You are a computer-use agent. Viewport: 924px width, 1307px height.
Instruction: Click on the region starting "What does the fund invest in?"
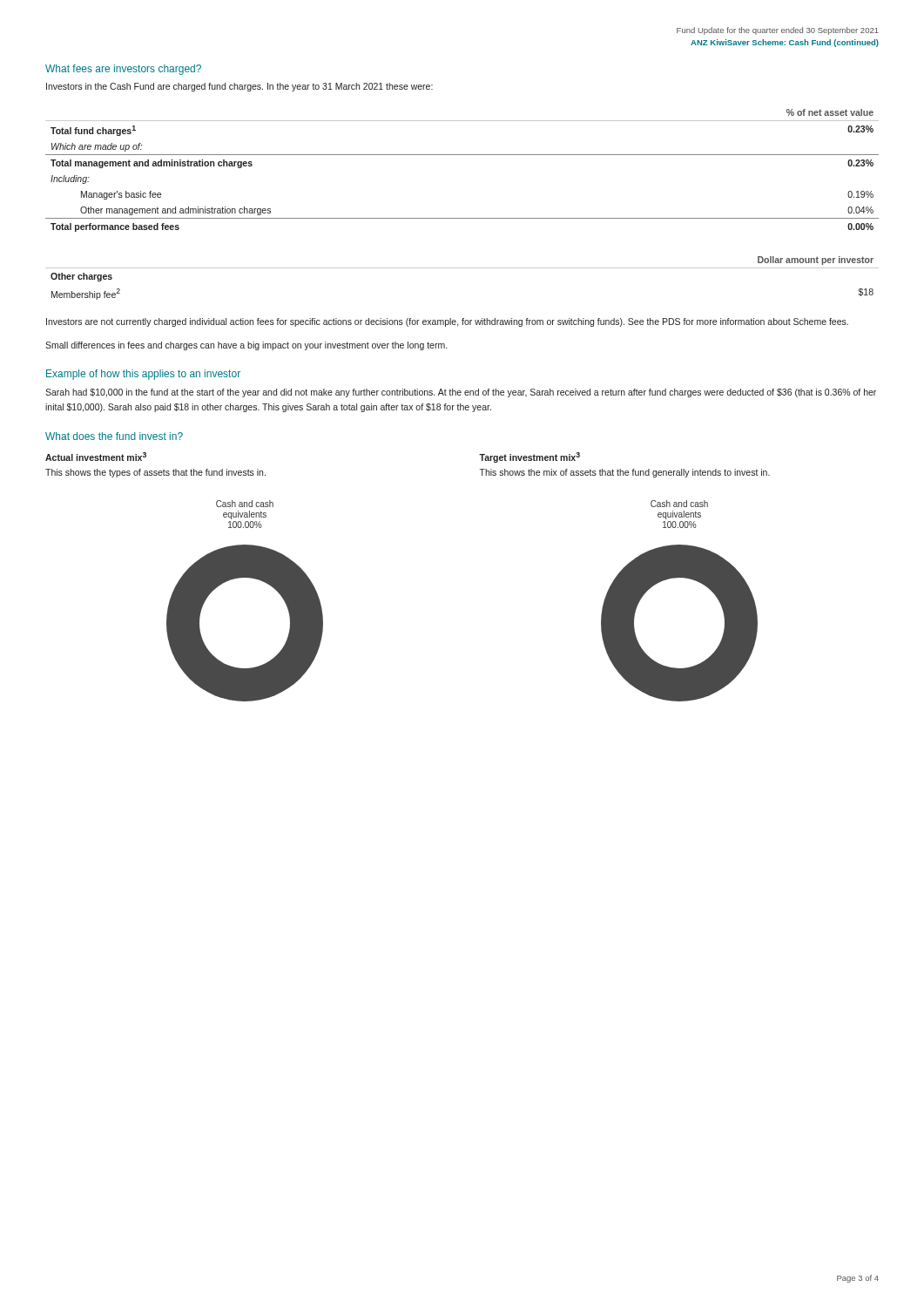[114, 436]
